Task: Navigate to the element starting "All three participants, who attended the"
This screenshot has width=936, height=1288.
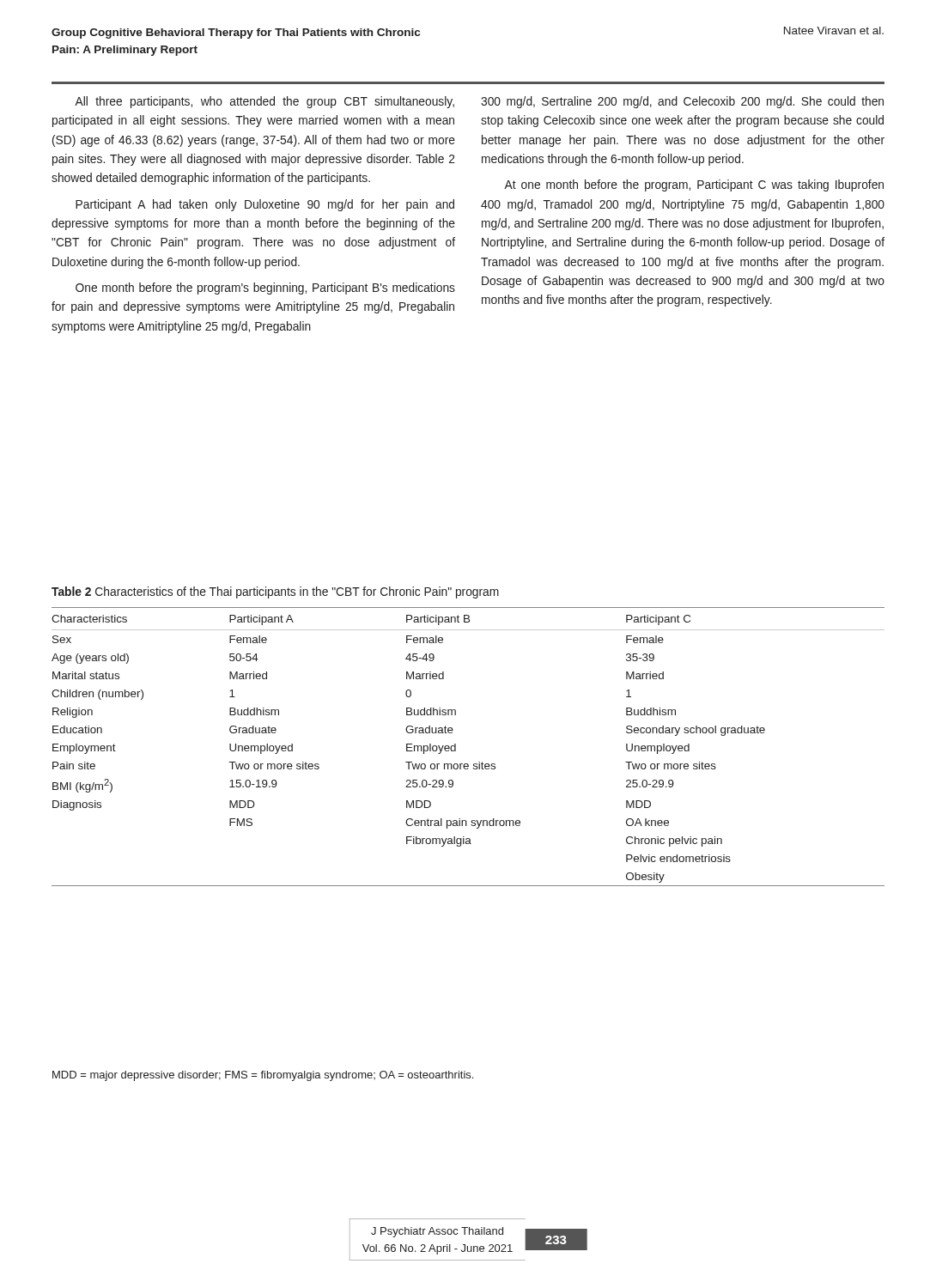Action: [x=253, y=215]
